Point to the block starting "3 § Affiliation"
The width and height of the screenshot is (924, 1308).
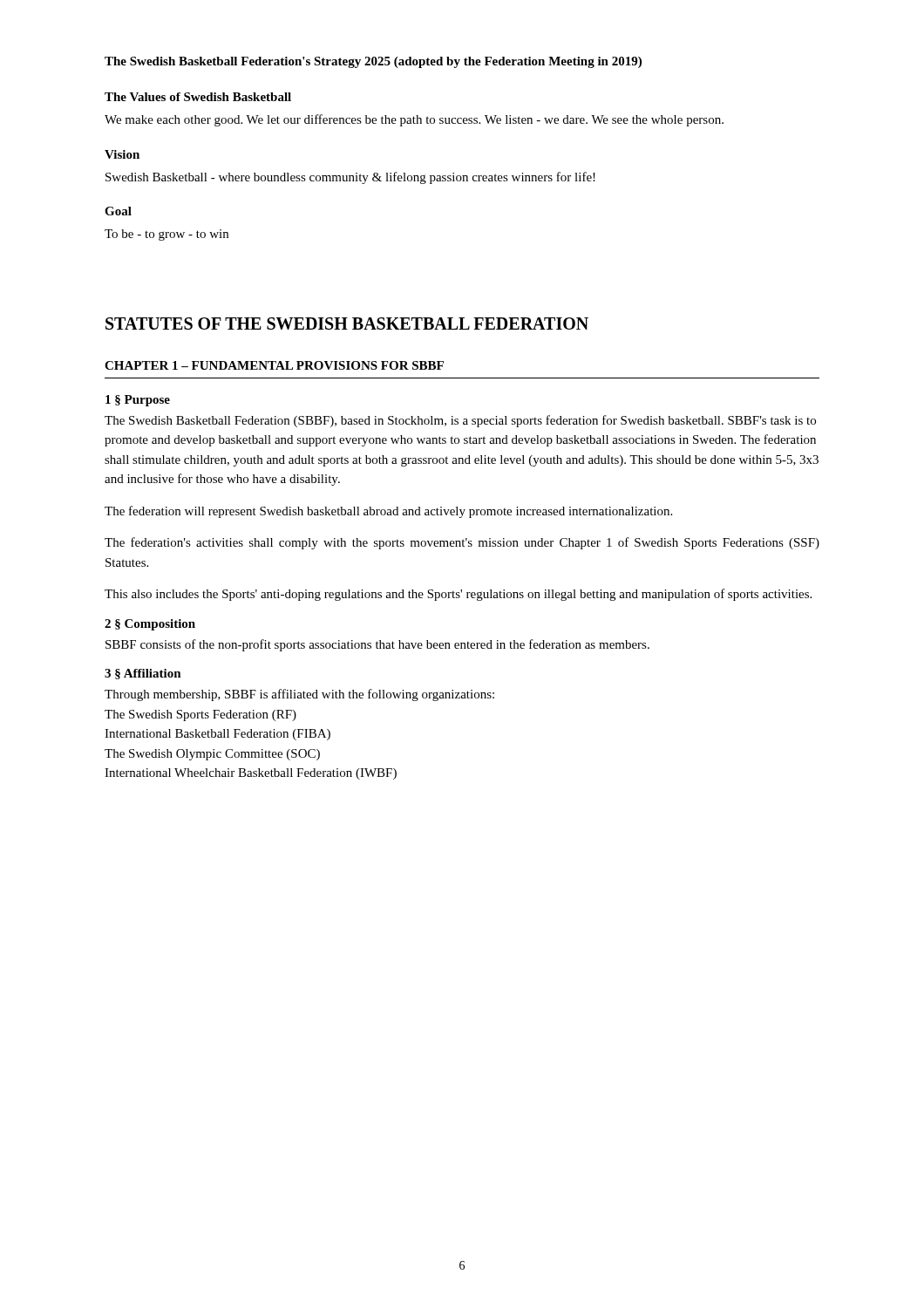pyautogui.click(x=143, y=673)
